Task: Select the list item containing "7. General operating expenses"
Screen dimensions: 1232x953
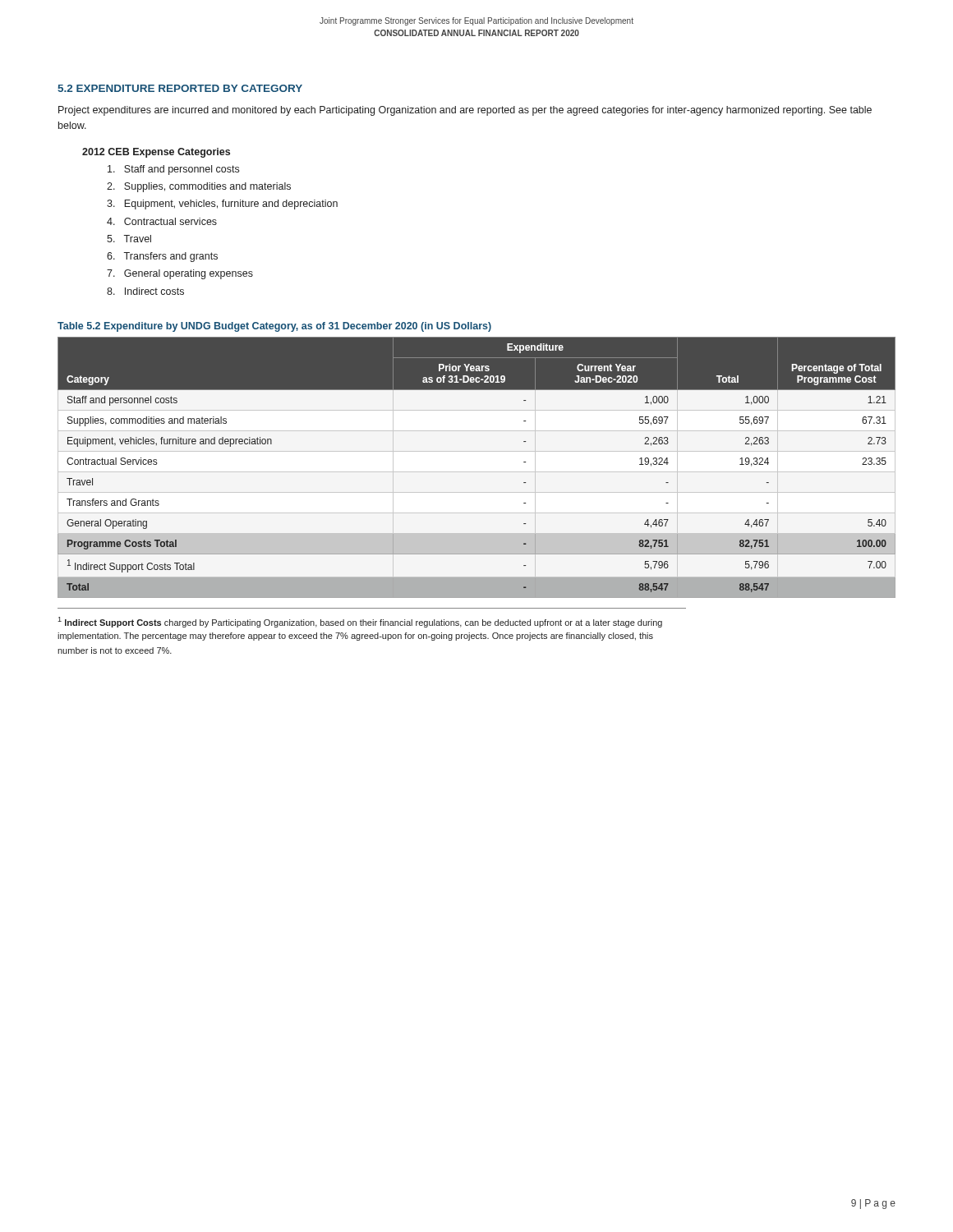Action: pos(180,274)
